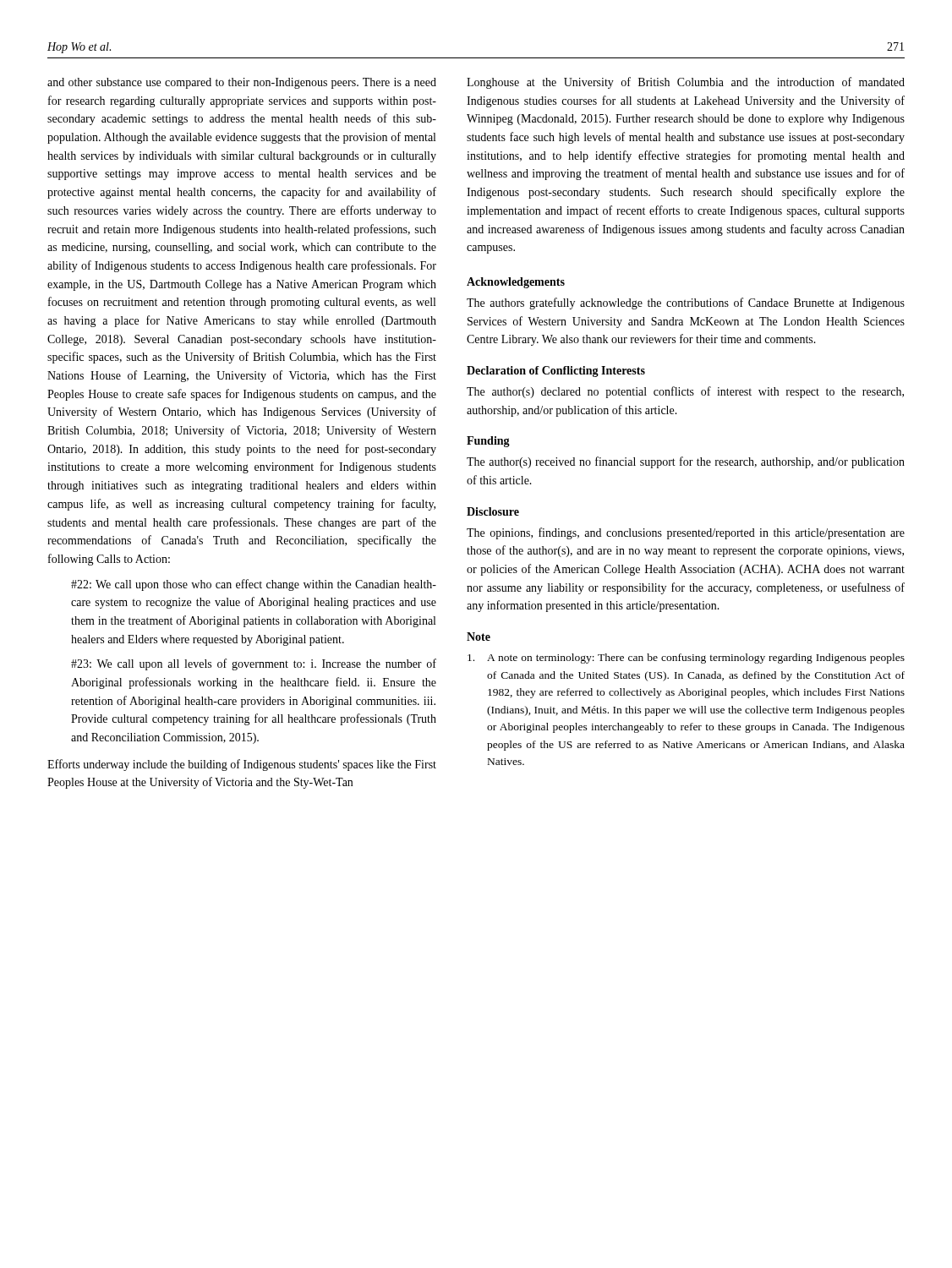Click the passage that begins "The author(s) declared no potential conflicts of"
This screenshot has width=952, height=1268.
coord(686,401)
